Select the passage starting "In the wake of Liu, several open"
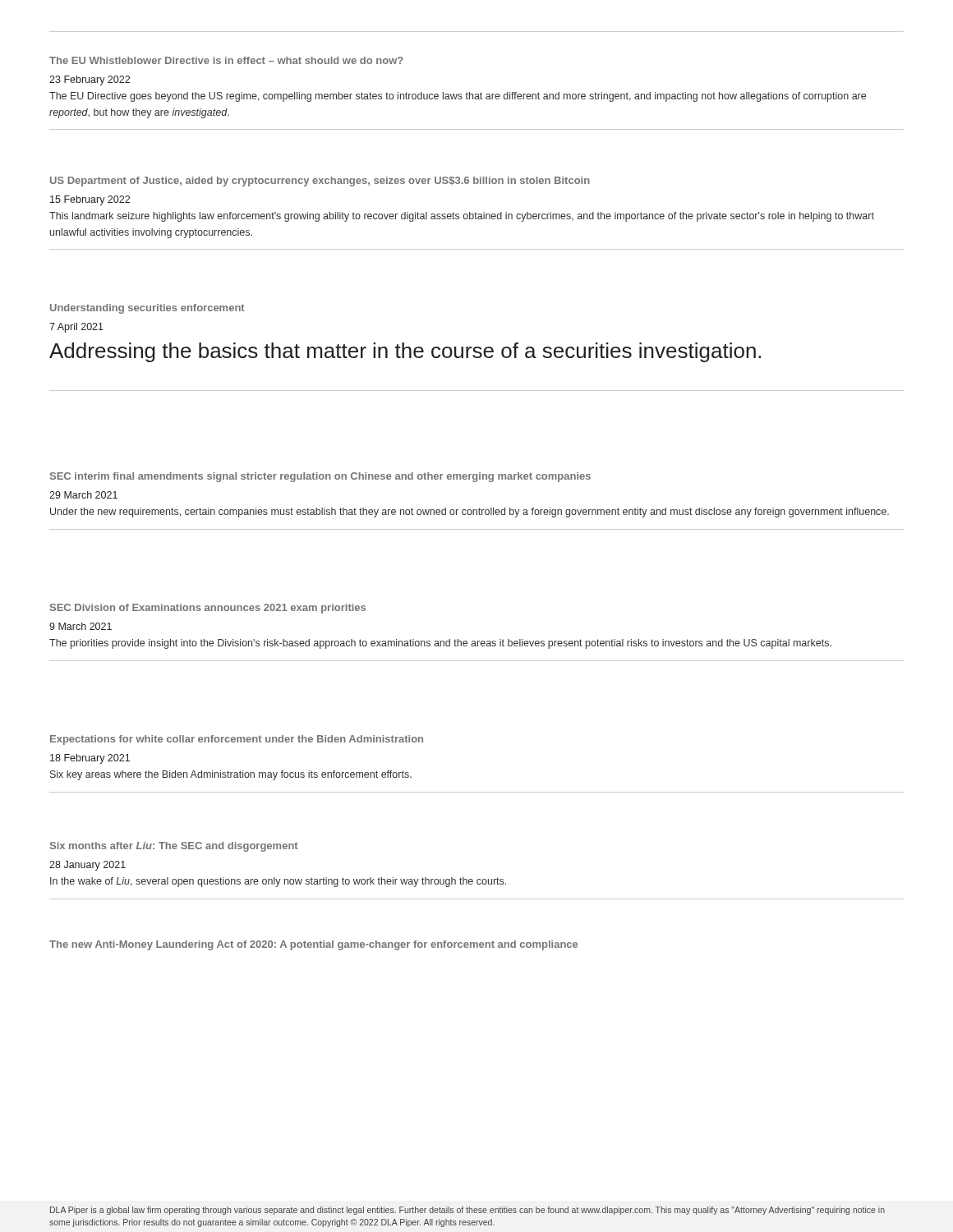The height and width of the screenshot is (1232, 953). [278, 881]
